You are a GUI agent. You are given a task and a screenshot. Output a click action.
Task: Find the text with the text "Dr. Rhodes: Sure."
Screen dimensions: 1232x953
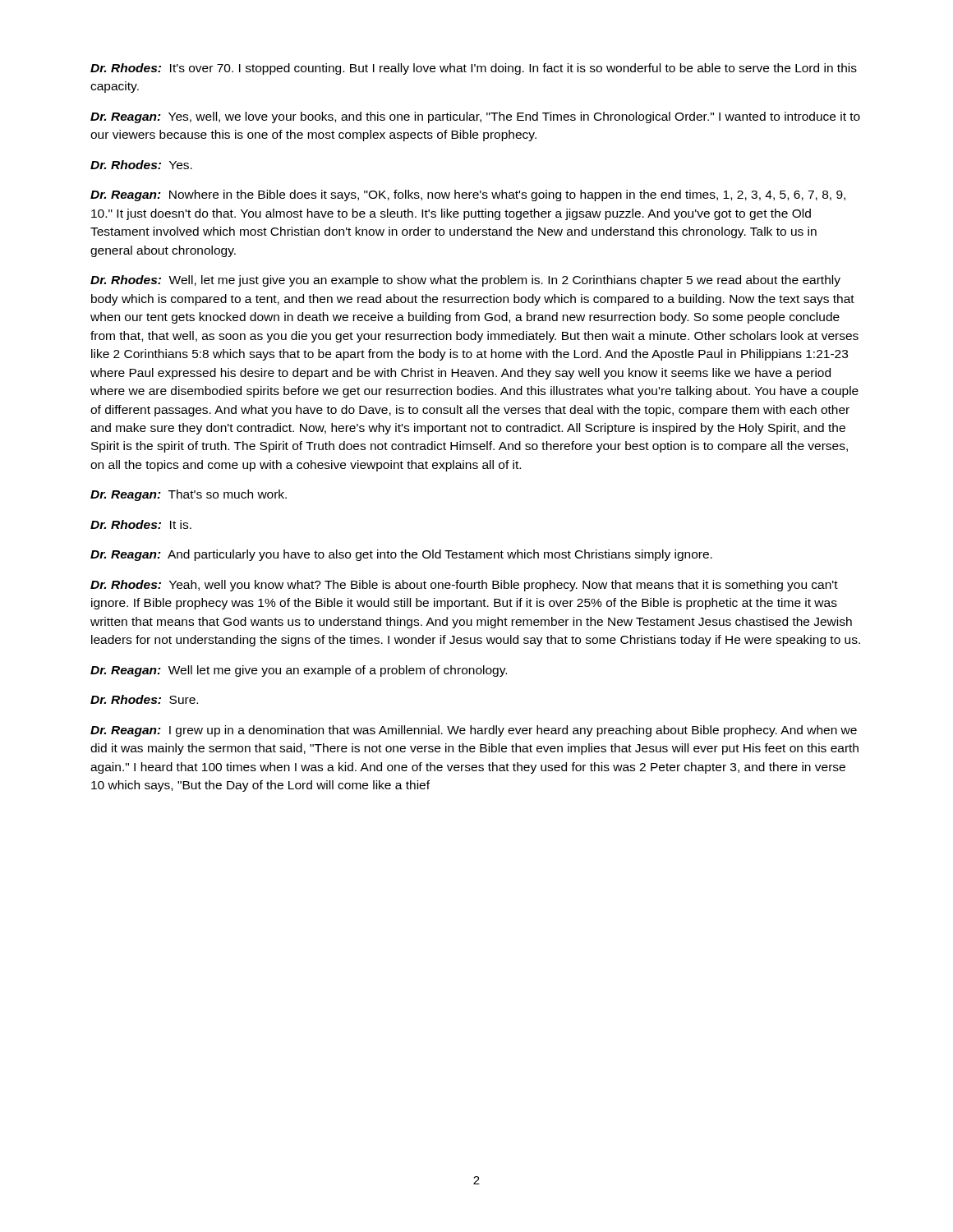tap(145, 699)
